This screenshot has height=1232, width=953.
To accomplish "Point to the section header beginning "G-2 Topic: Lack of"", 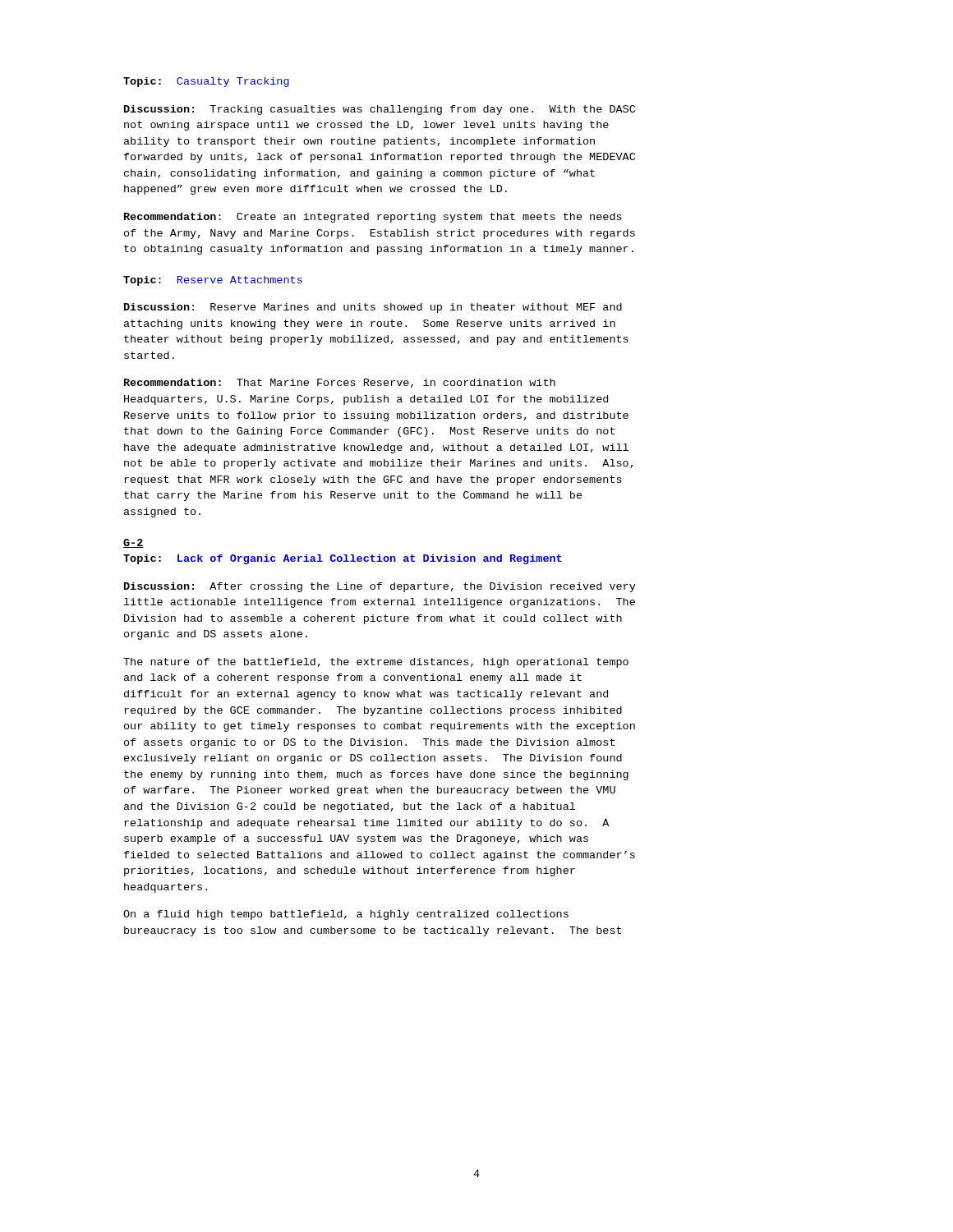I will click(x=343, y=551).
